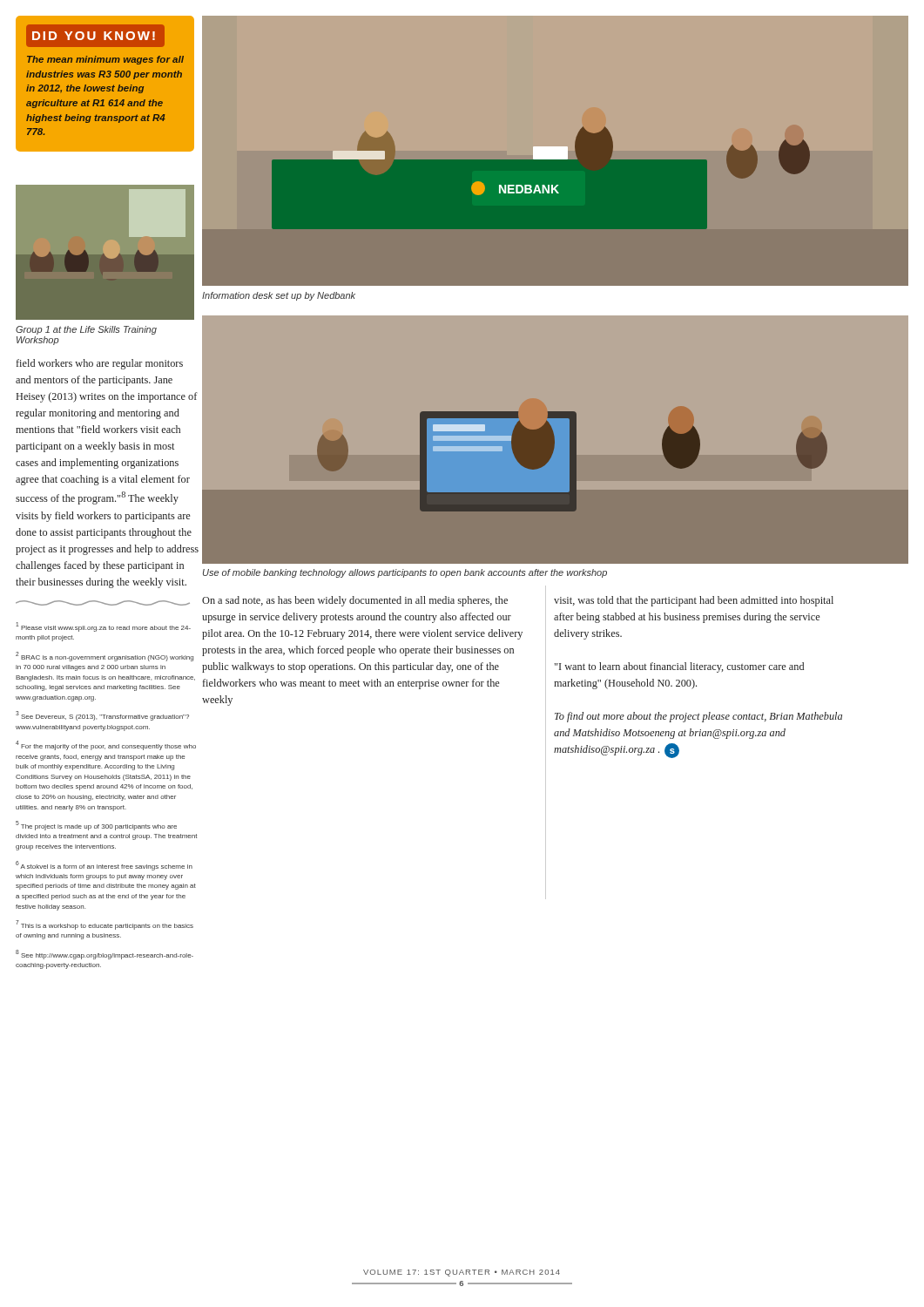This screenshot has height=1307, width=924.
Task: Locate the text block that reads "On a sad"
Action: (362, 650)
